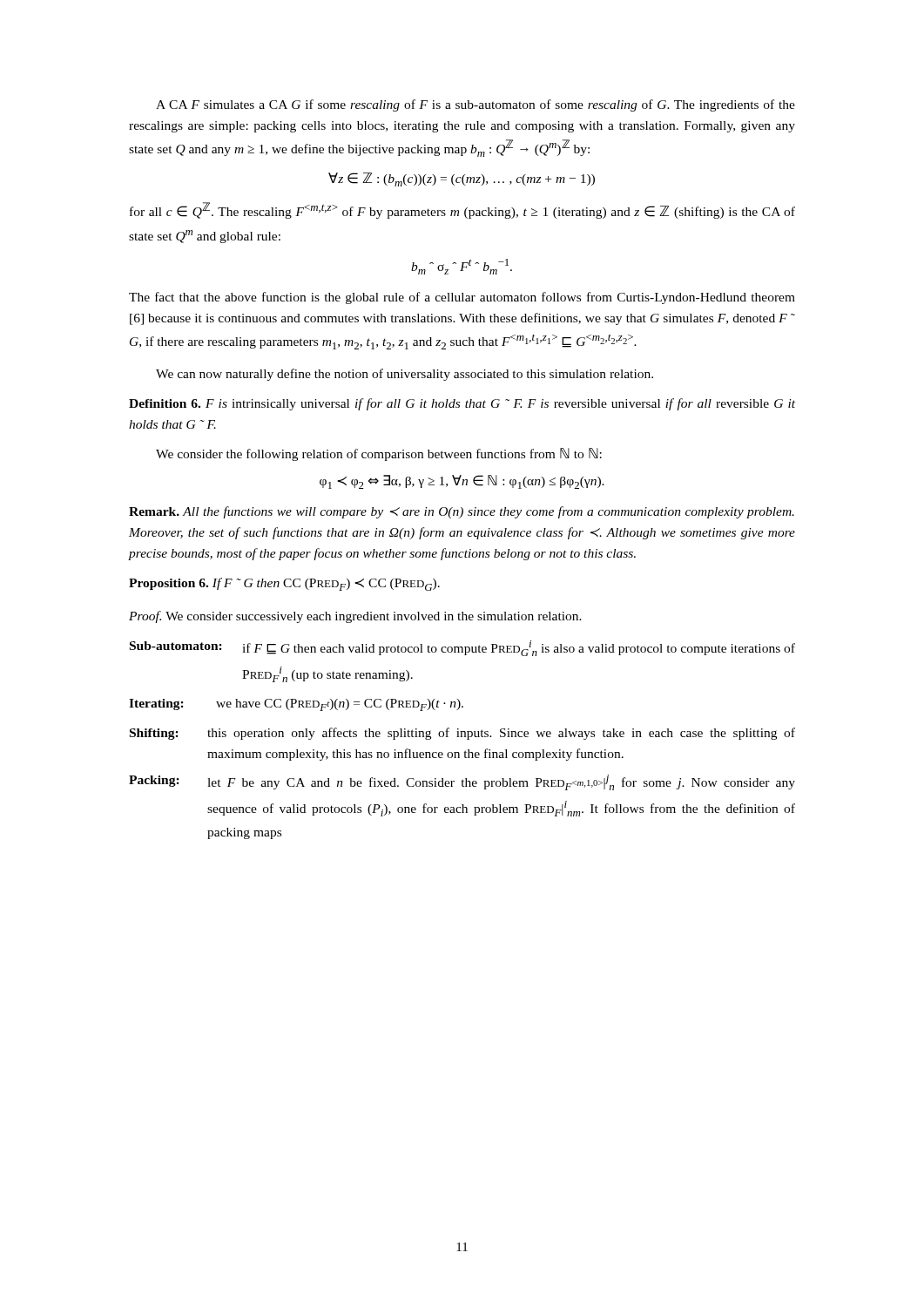Select the region starting "∀z ∈ ℤ : (bm(c))(z)"
The image size is (924, 1307).
click(x=462, y=181)
